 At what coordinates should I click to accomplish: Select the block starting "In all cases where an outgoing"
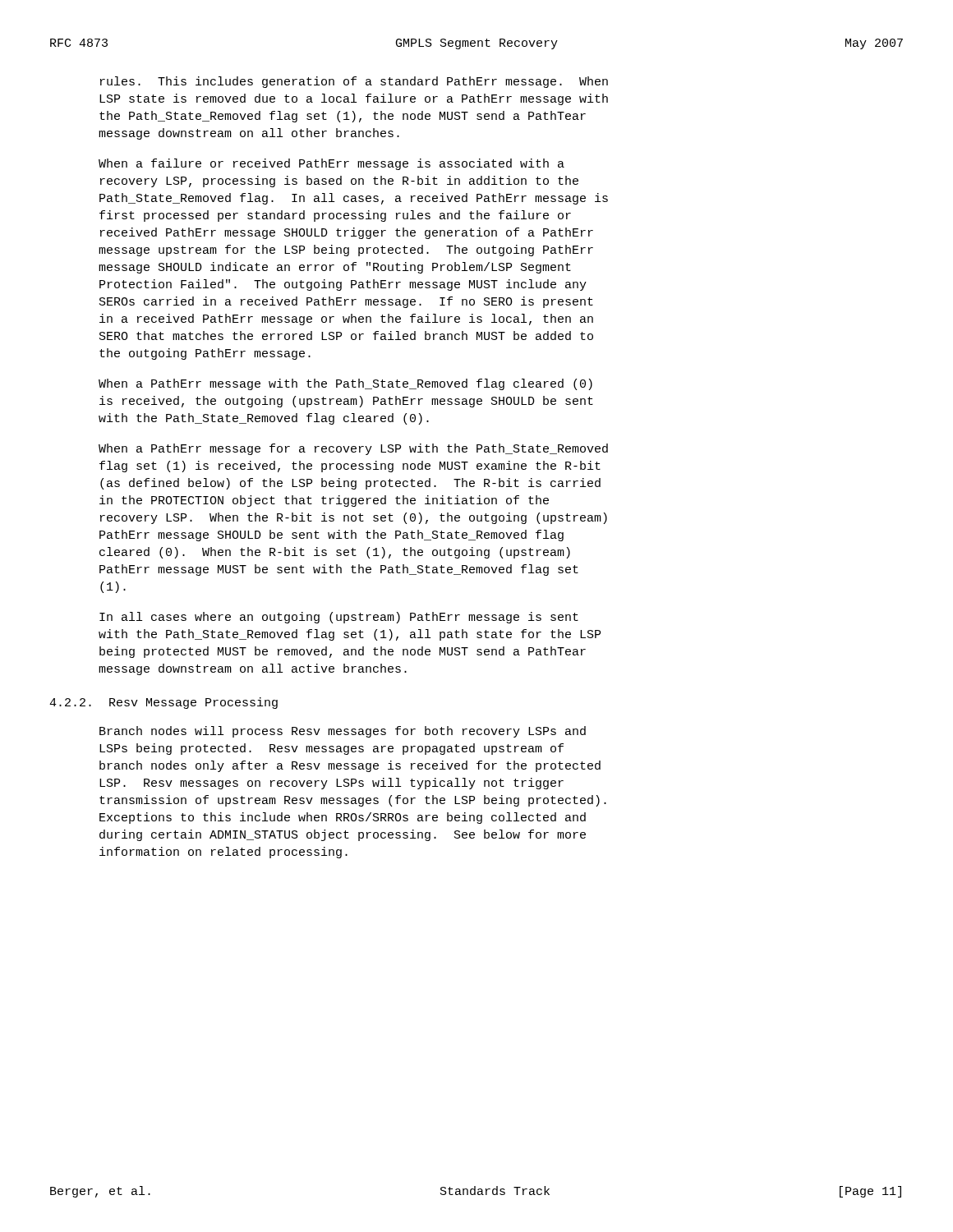[350, 644]
